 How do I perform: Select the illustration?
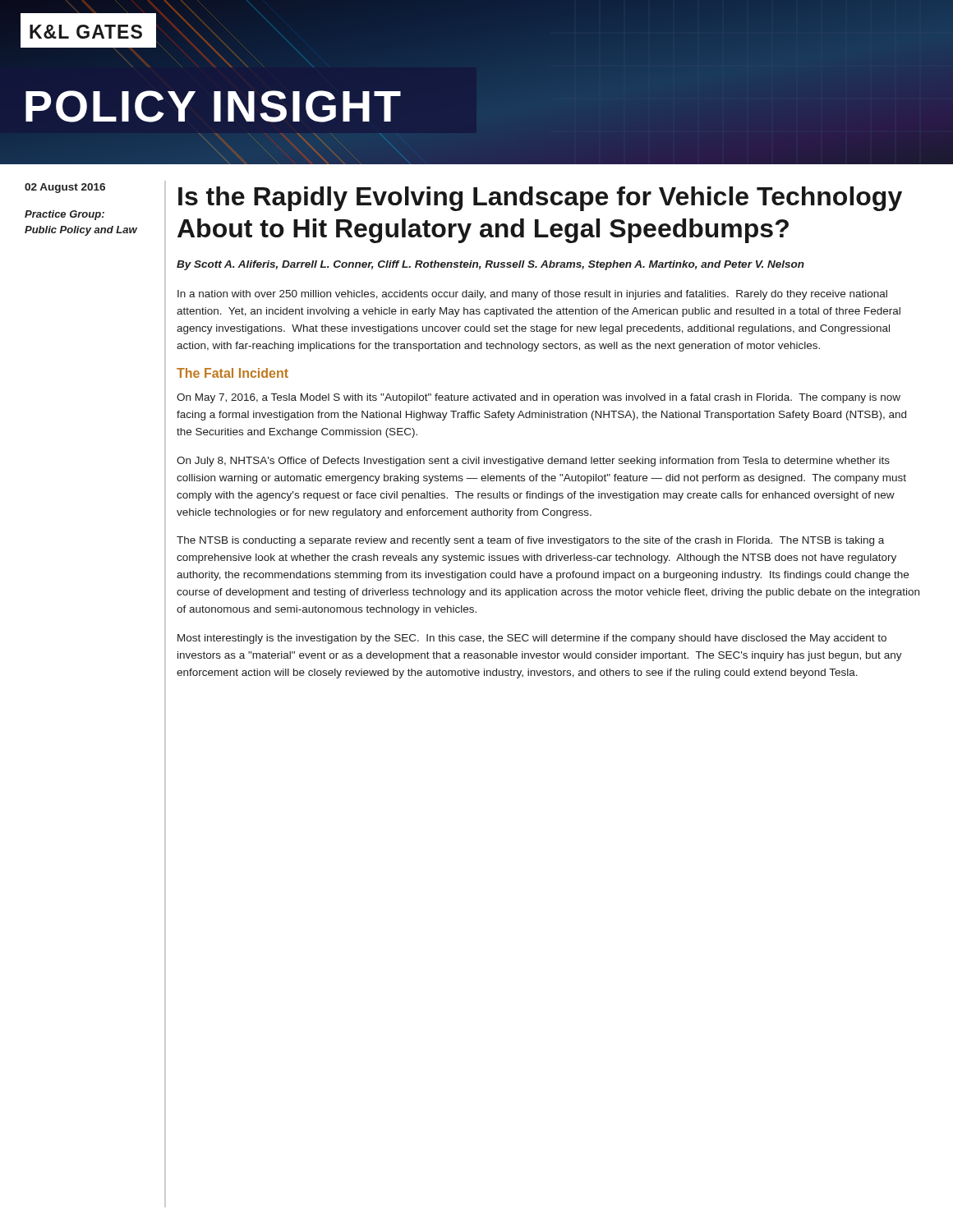pos(476,82)
